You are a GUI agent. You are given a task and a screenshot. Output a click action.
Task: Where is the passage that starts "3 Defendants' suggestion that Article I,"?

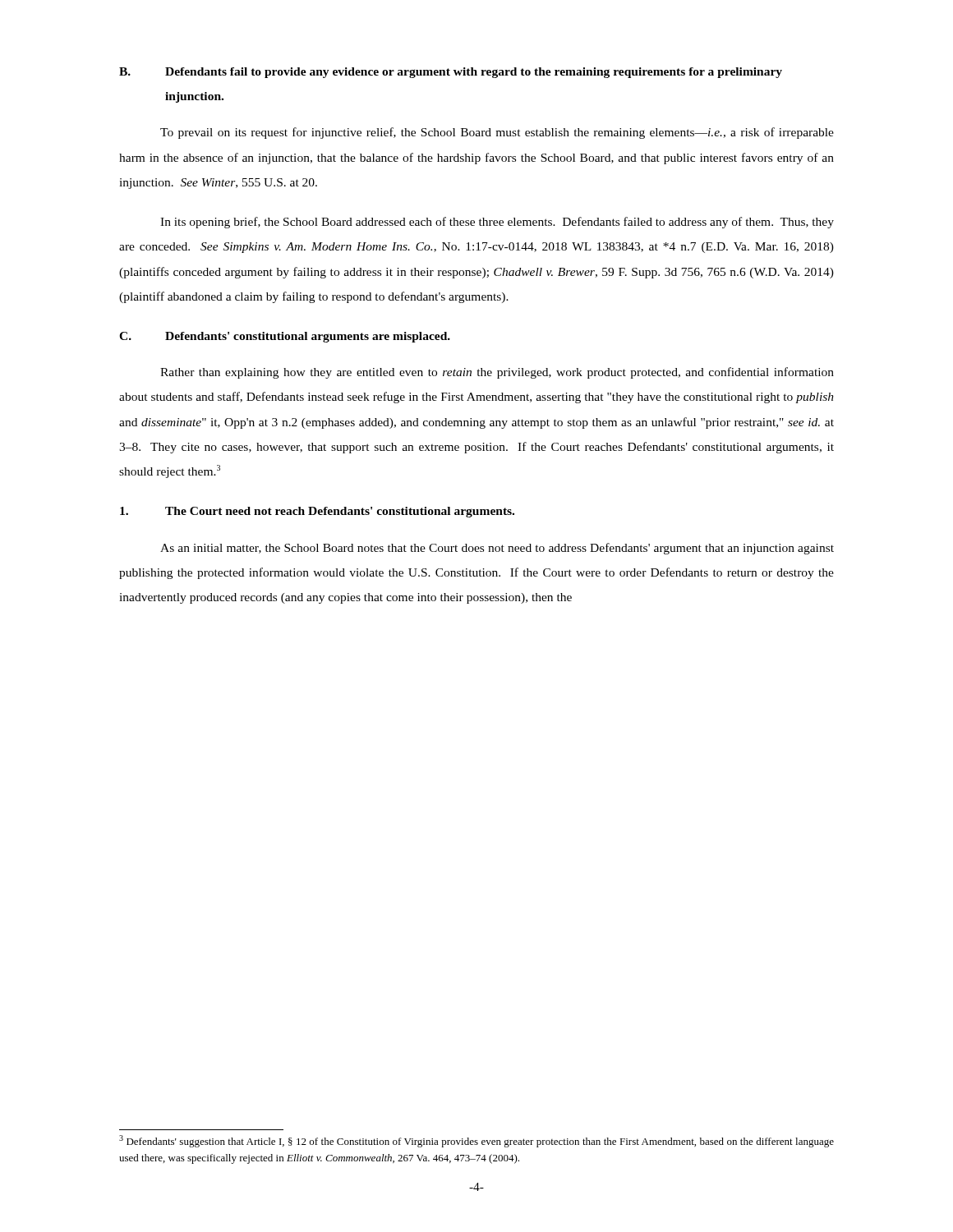pos(476,1148)
